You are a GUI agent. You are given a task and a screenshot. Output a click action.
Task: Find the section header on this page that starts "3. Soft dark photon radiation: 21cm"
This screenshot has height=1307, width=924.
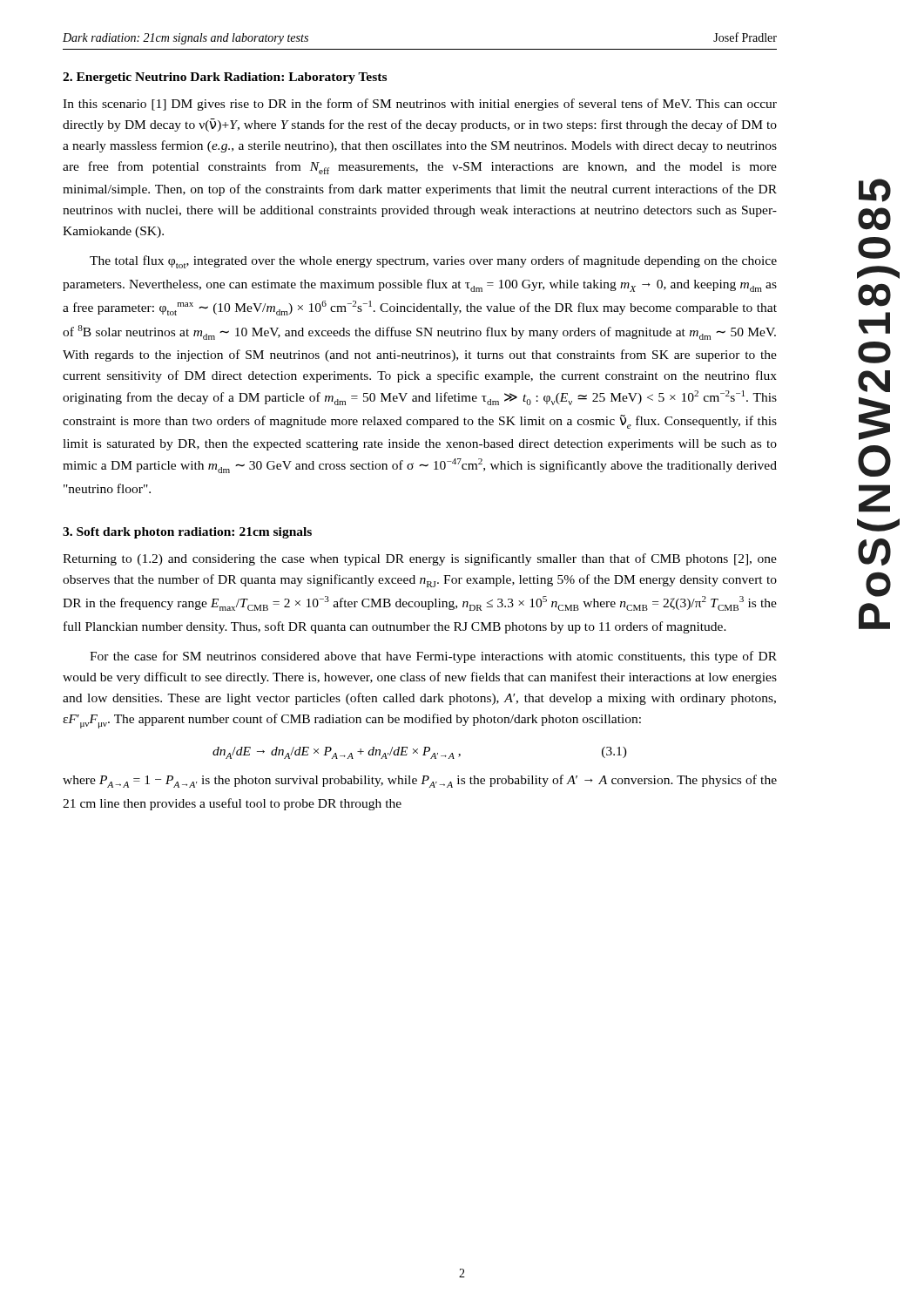(x=187, y=531)
